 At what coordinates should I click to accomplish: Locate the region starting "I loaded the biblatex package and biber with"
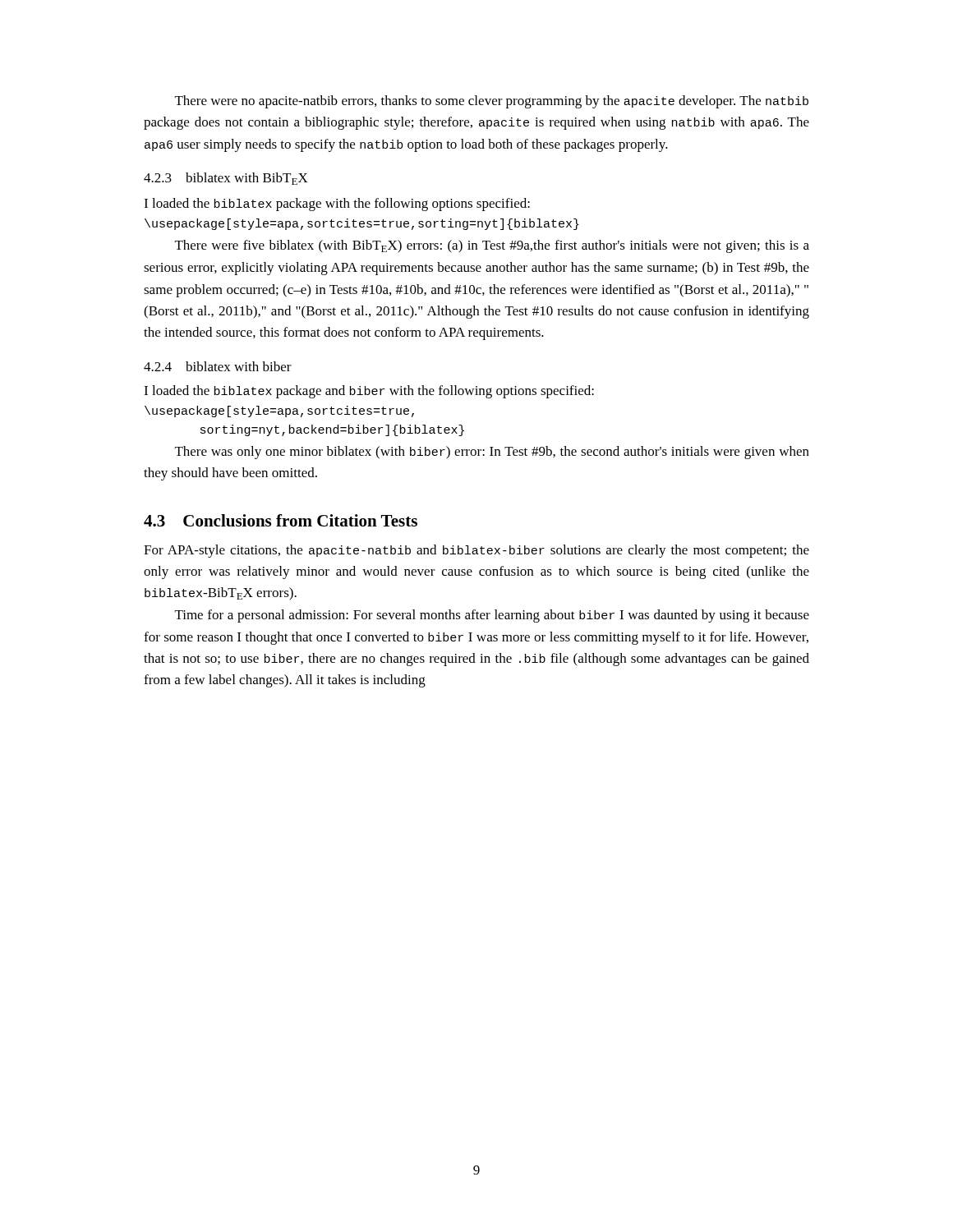[x=369, y=392]
